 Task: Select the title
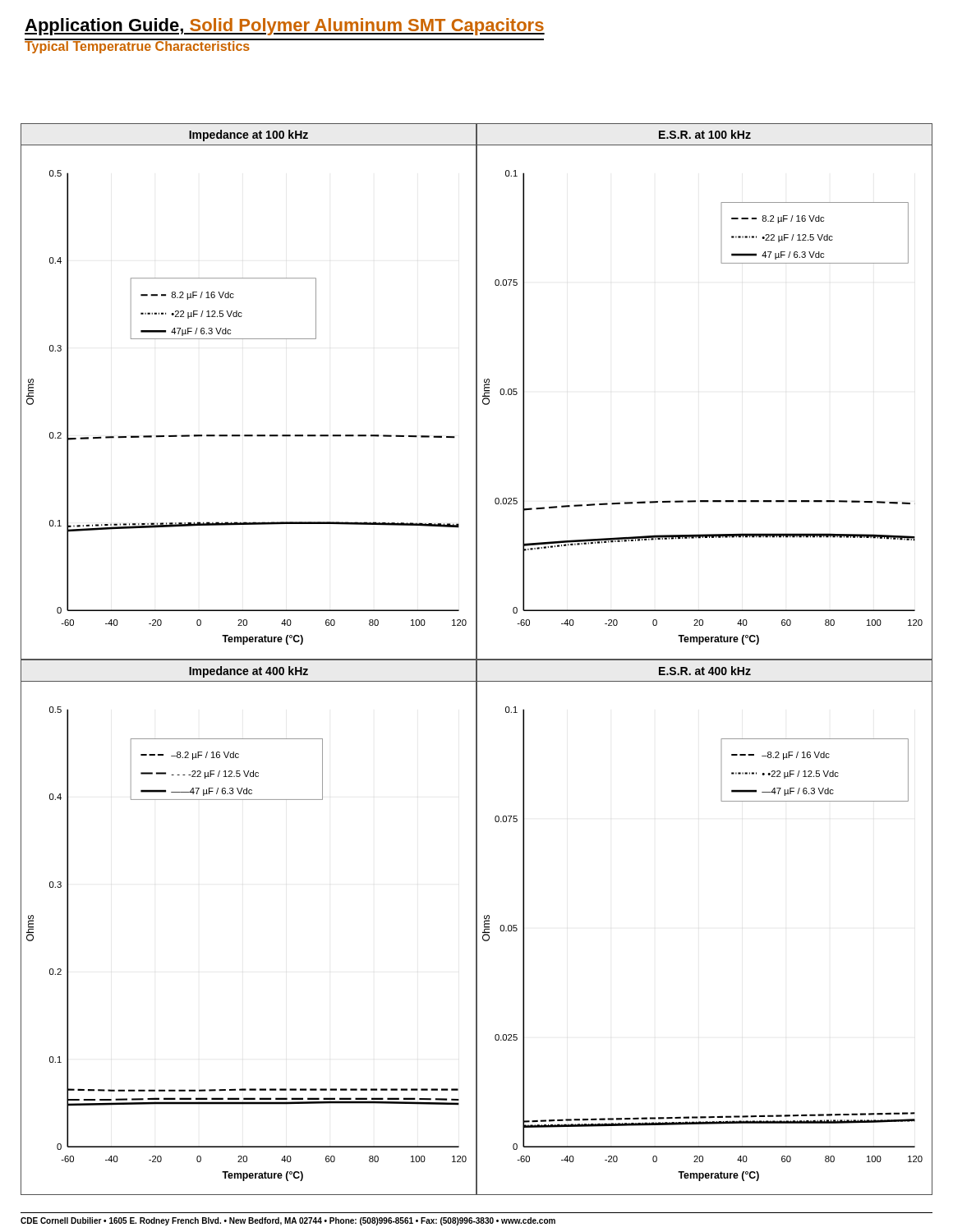(284, 25)
